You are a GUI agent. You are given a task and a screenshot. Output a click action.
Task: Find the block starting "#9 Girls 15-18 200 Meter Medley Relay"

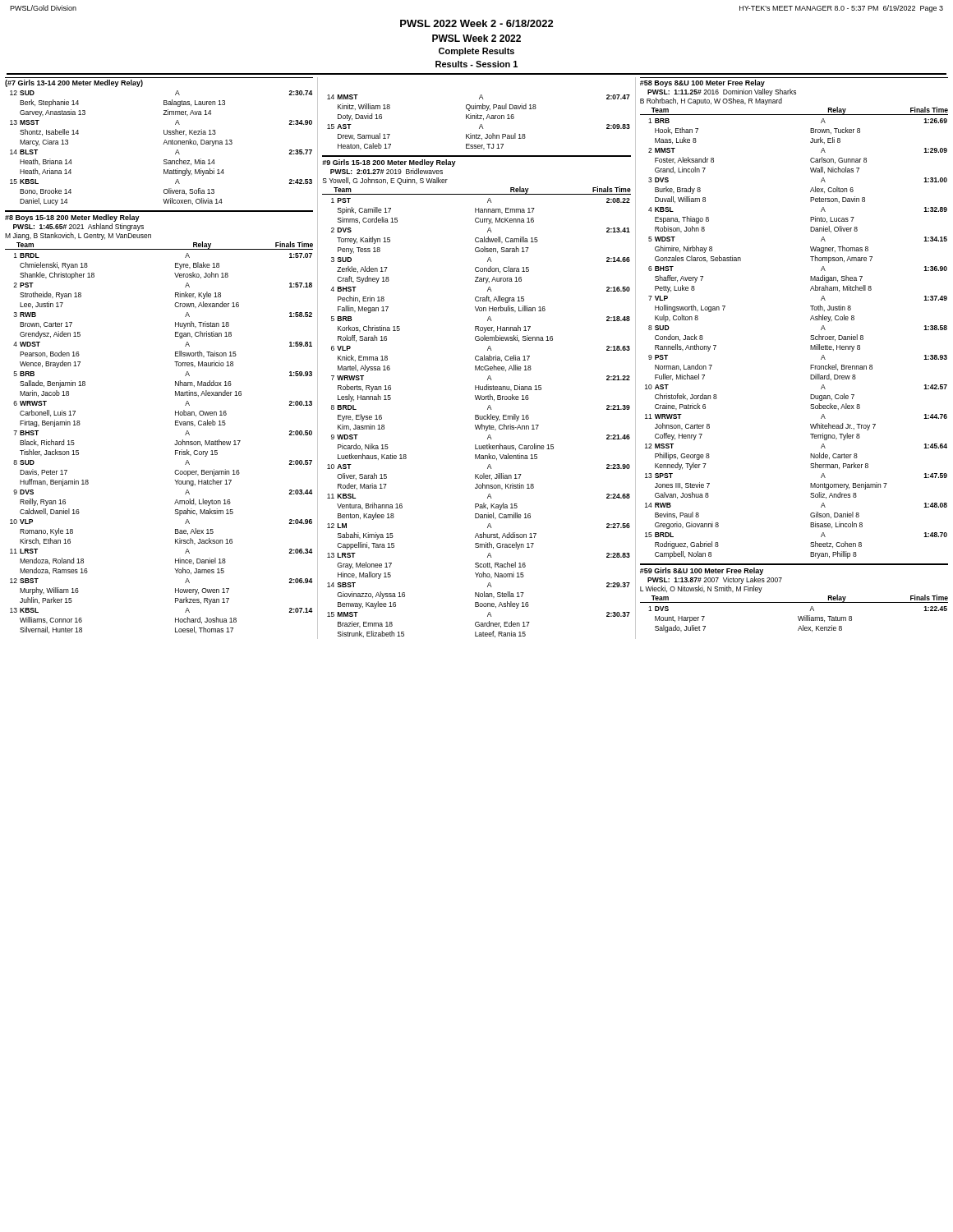[389, 163]
